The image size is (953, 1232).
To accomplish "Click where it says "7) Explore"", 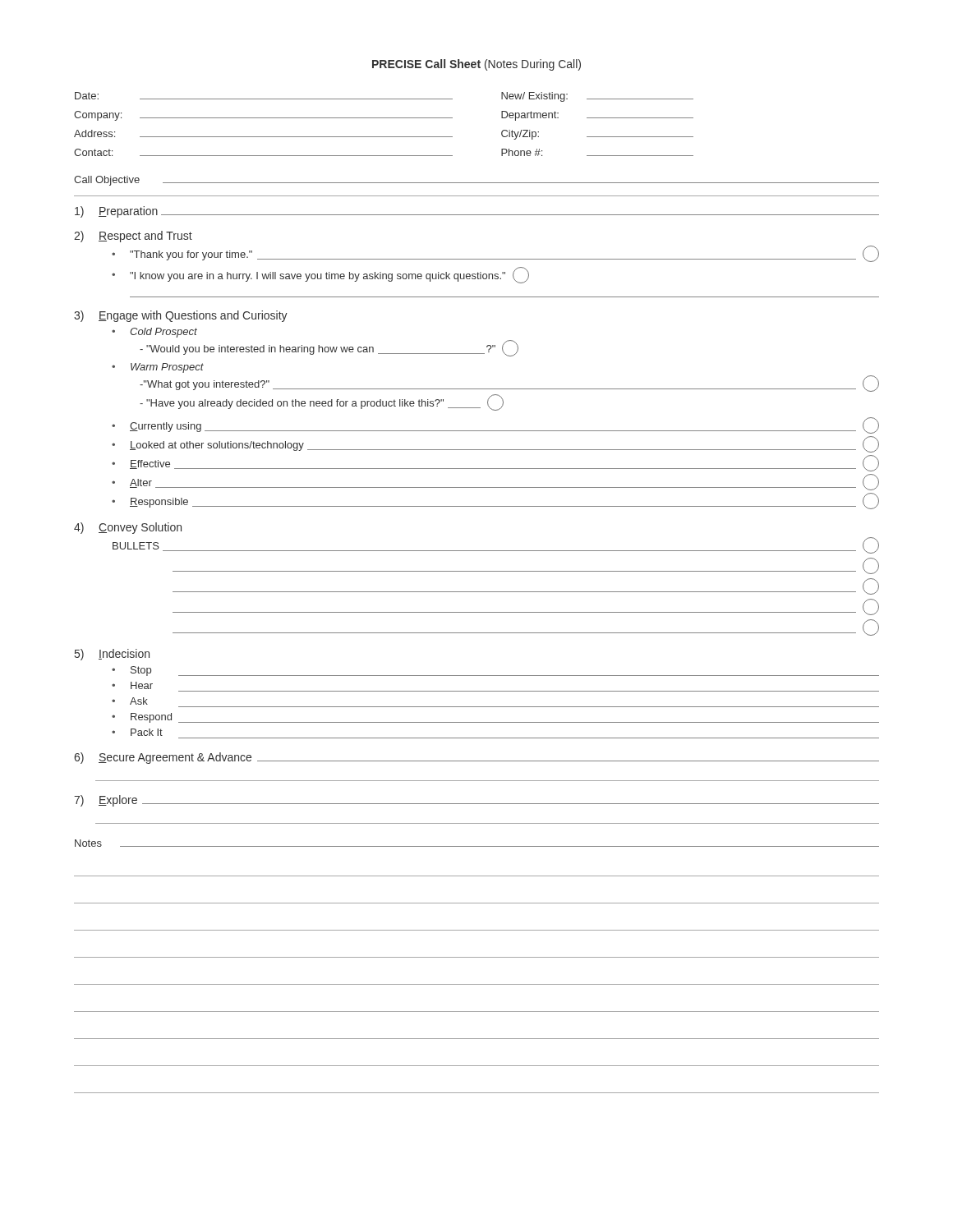I will (476, 808).
